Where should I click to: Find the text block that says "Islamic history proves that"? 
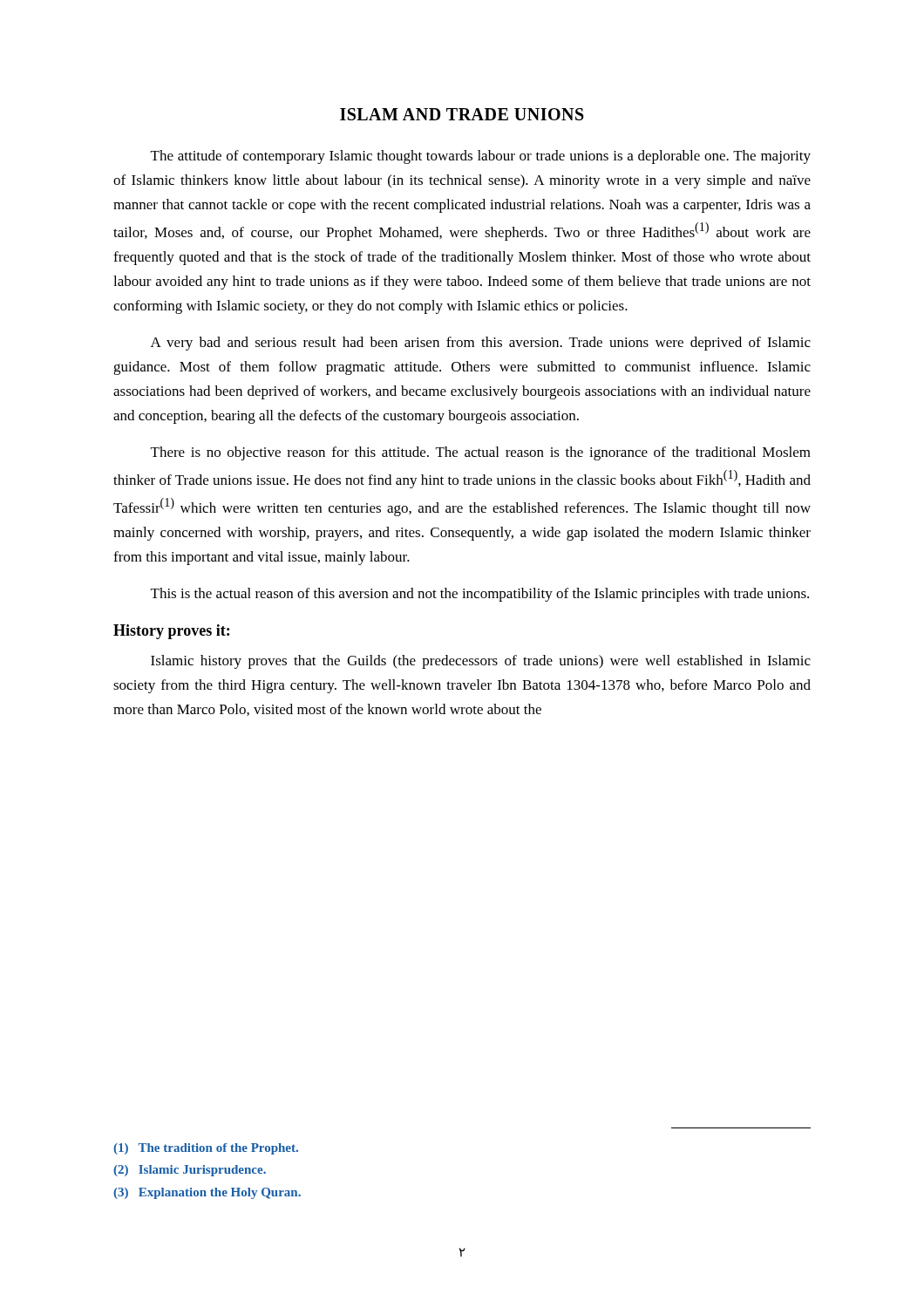[462, 685]
